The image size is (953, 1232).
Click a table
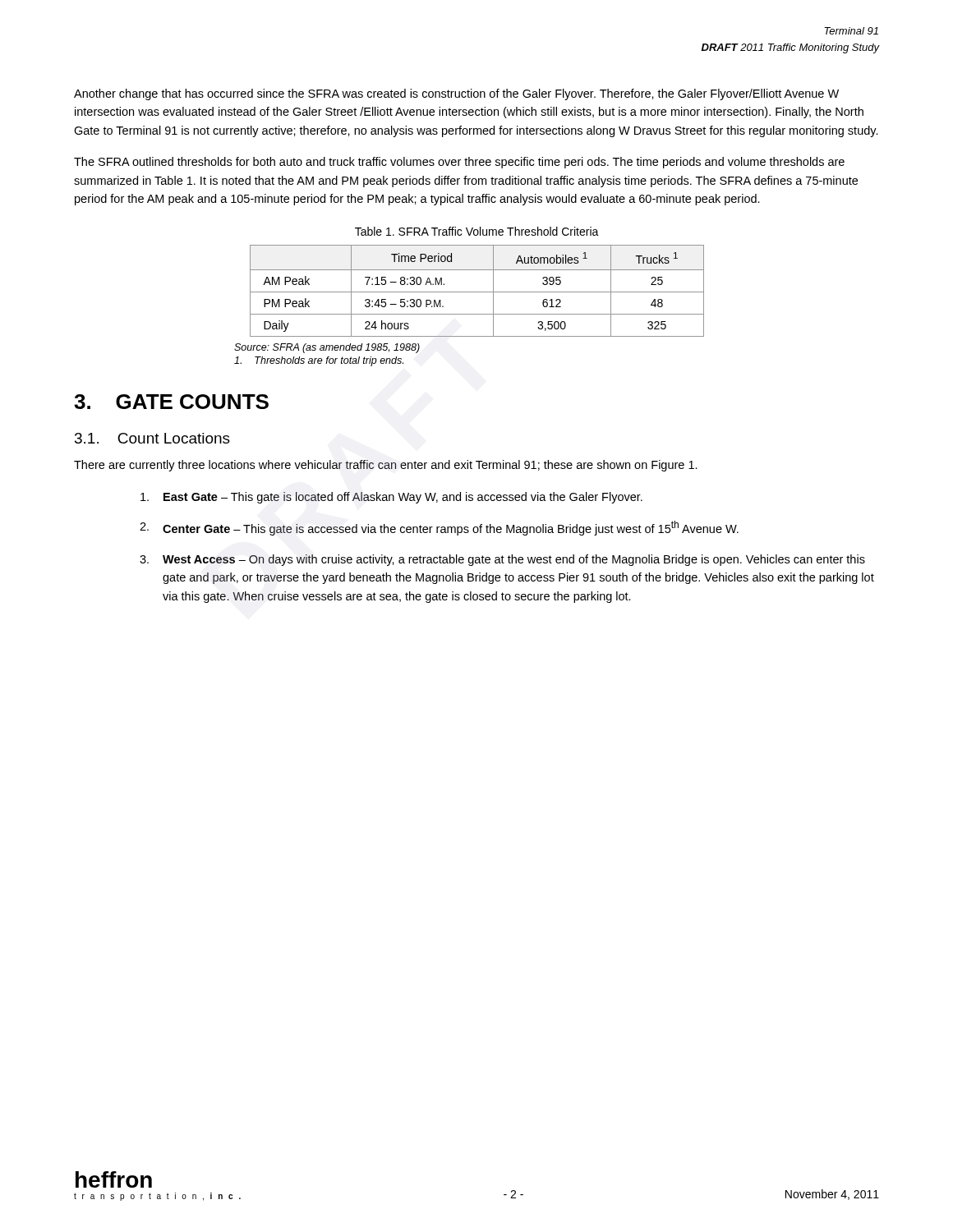(476, 291)
